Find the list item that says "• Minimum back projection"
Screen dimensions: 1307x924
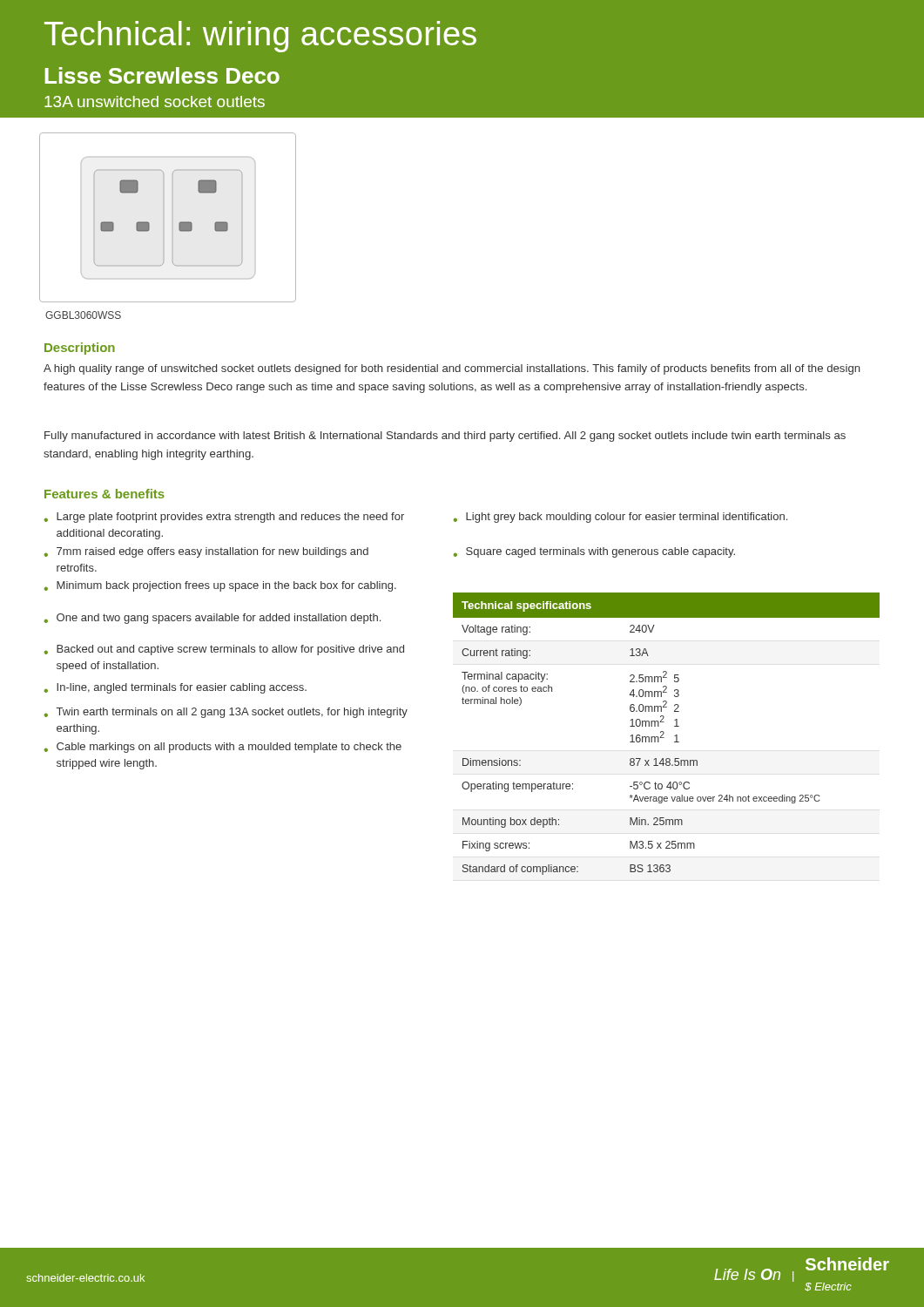[x=220, y=588]
